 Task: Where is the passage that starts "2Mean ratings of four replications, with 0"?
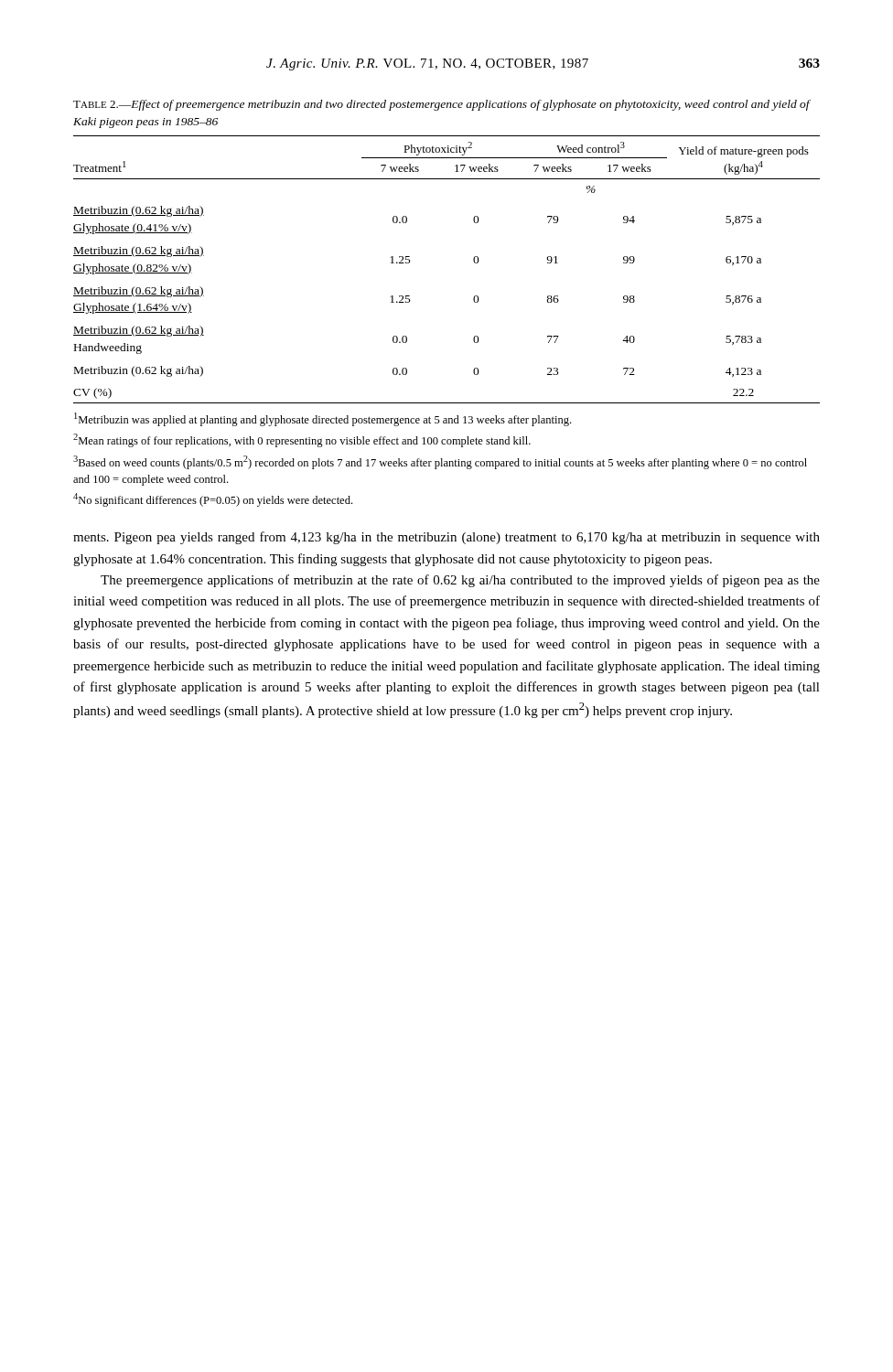tap(302, 440)
